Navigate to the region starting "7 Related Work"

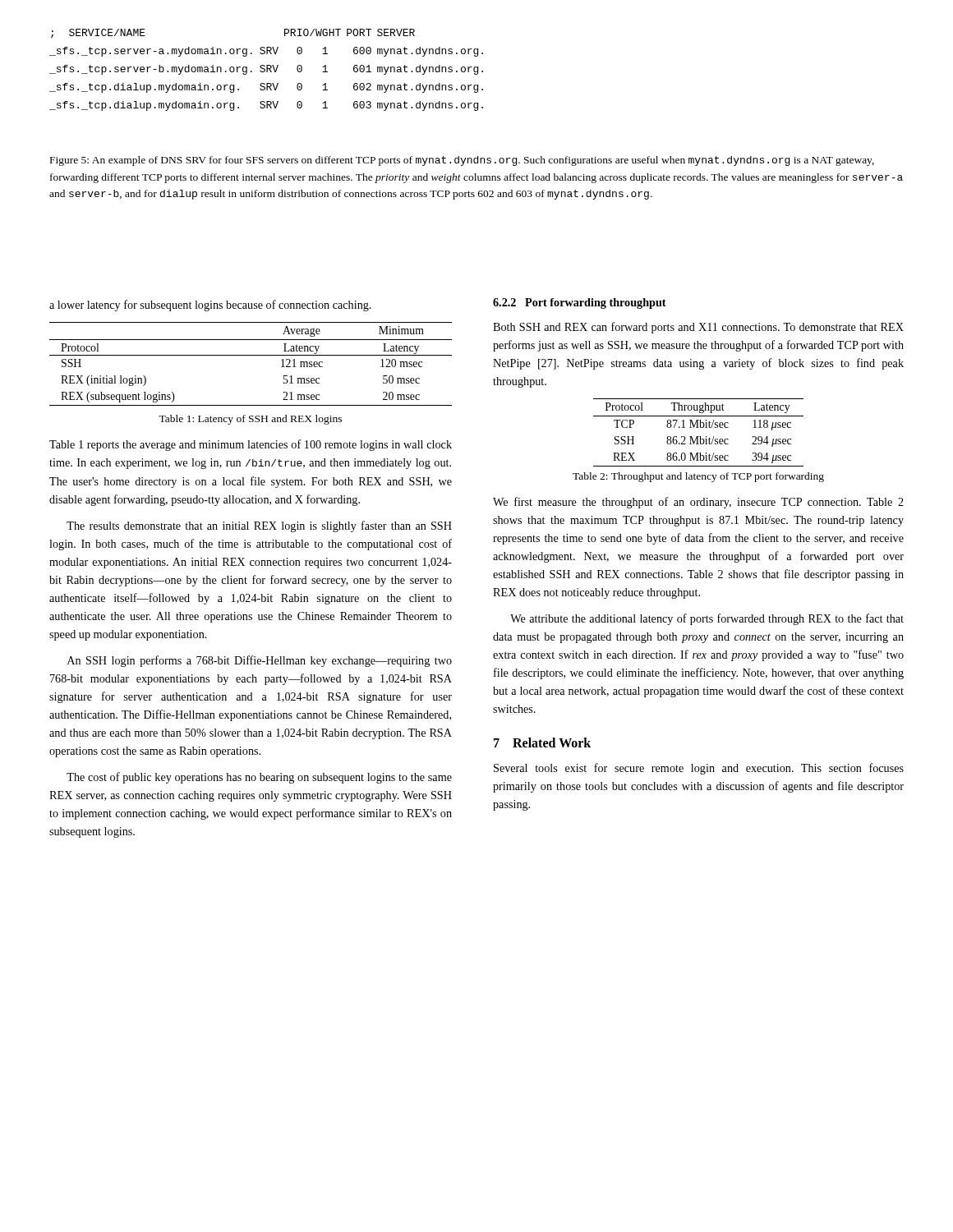542,743
